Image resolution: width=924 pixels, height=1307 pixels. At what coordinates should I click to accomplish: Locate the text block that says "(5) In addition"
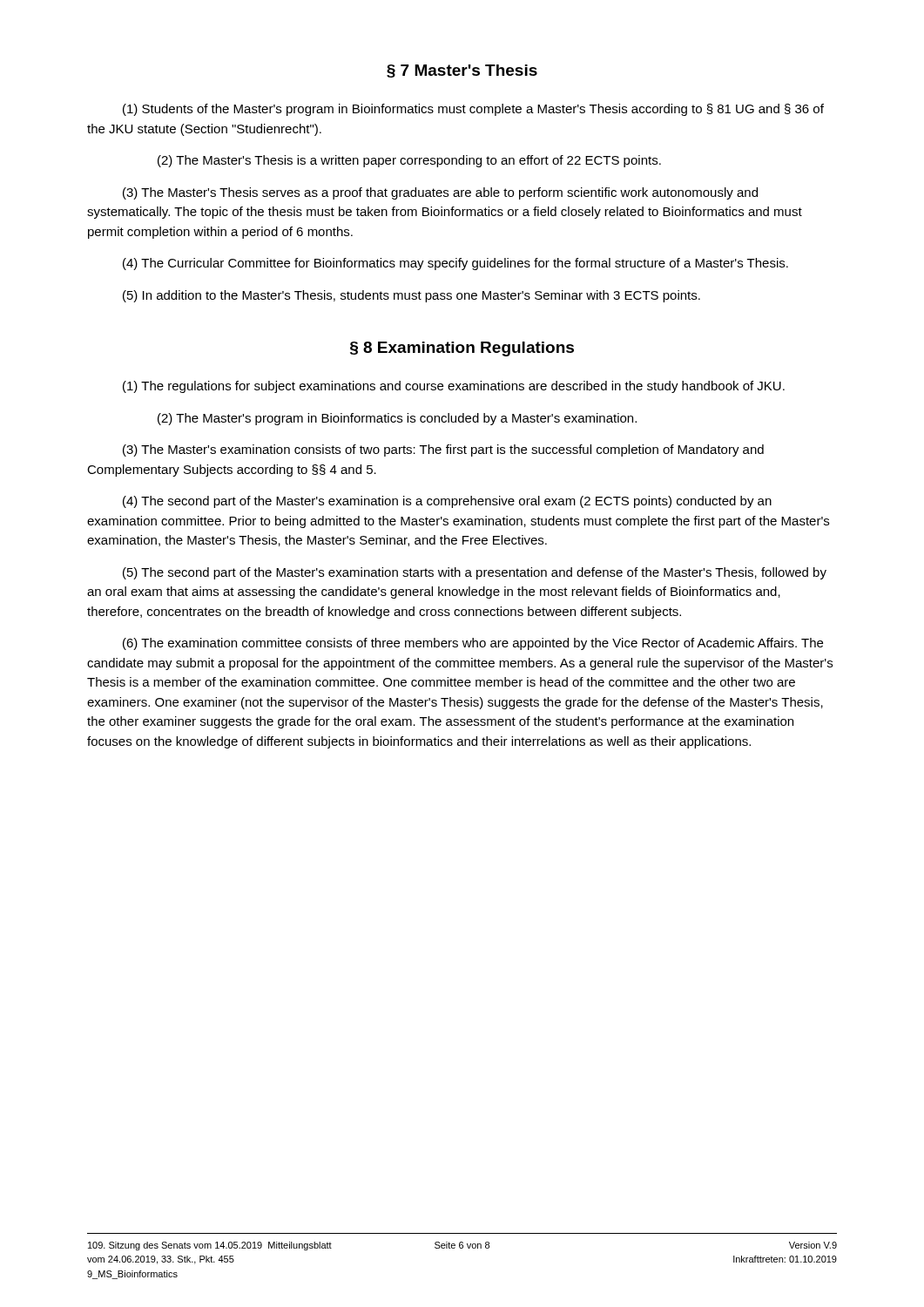tap(411, 295)
